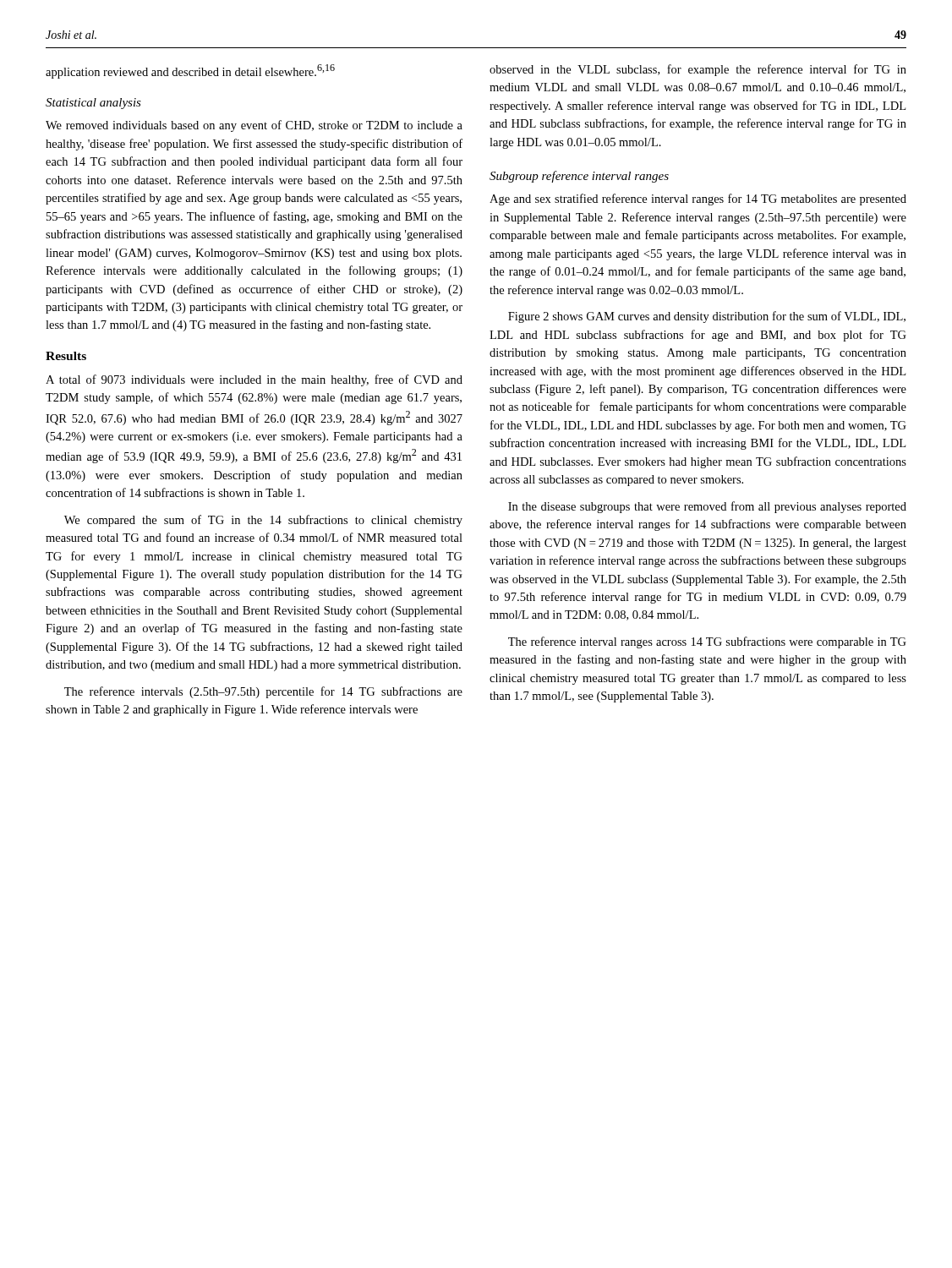The height and width of the screenshot is (1268, 952).
Task: Select the text block with the text "observed in the VLDL subclass, for example the"
Action: [698, 106]
